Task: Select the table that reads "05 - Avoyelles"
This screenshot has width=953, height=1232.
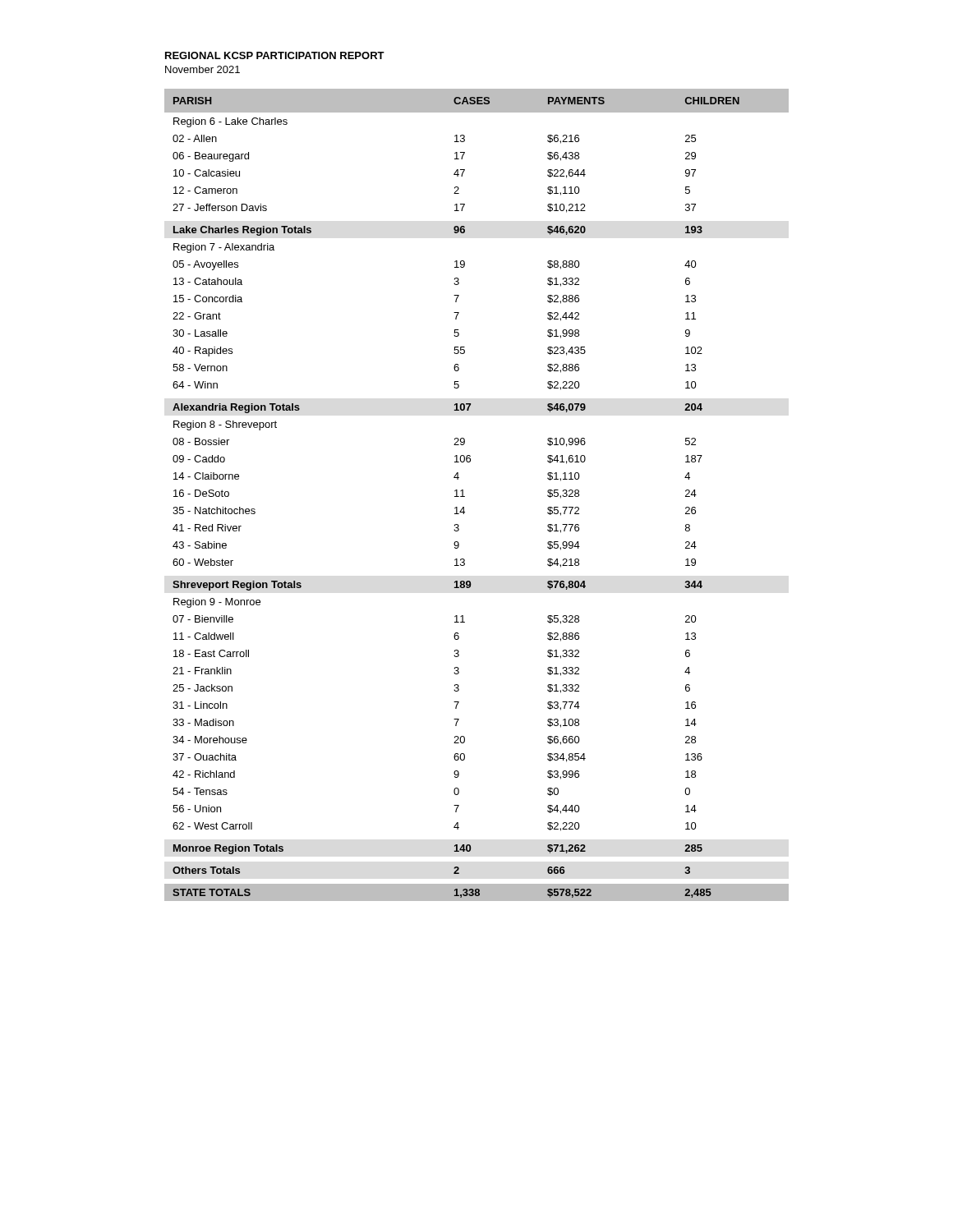Action: point(476,495)
